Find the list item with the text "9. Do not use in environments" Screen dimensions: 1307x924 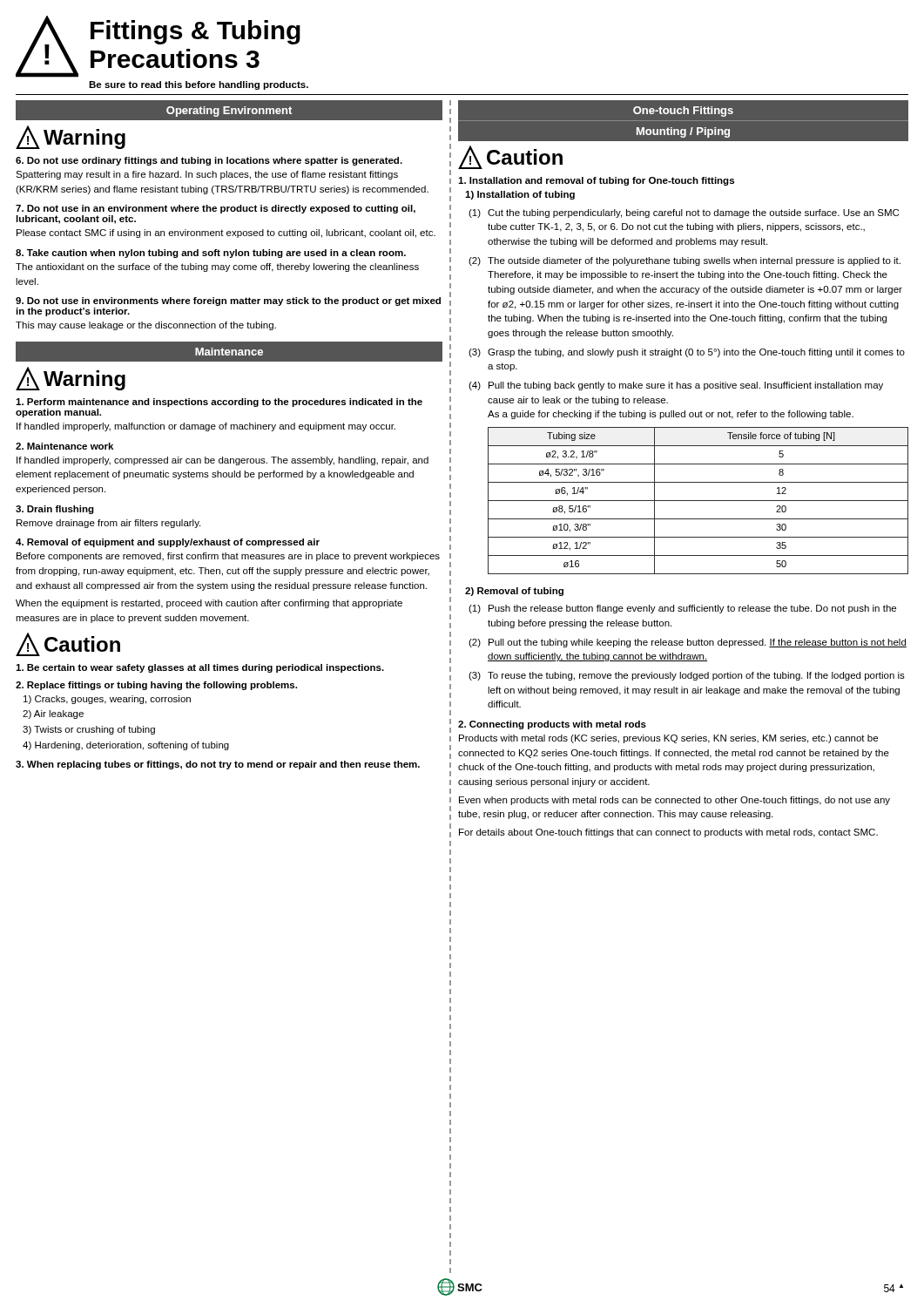[229, 314]
